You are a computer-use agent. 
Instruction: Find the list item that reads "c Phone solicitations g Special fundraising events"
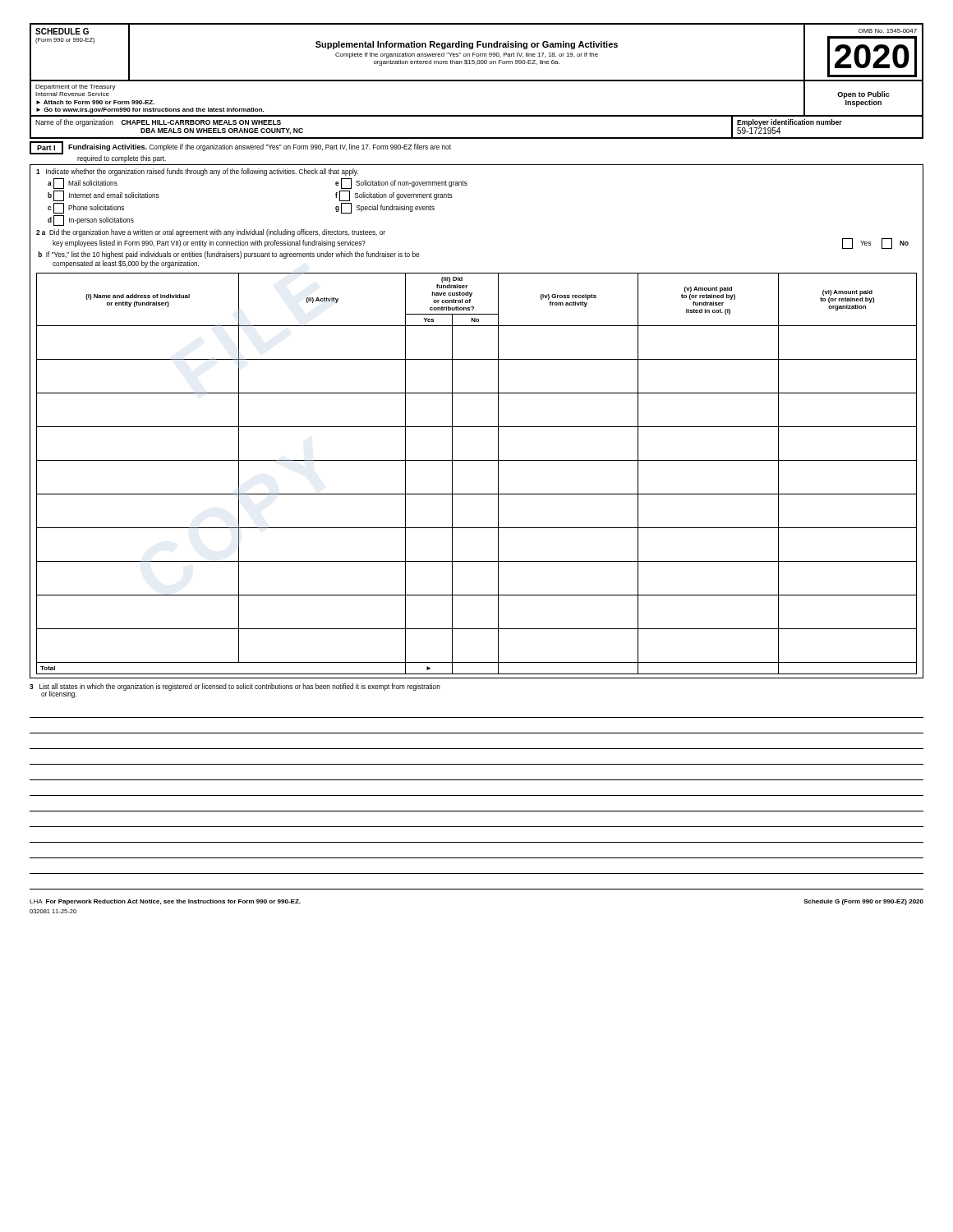click(x=80, y=208)
